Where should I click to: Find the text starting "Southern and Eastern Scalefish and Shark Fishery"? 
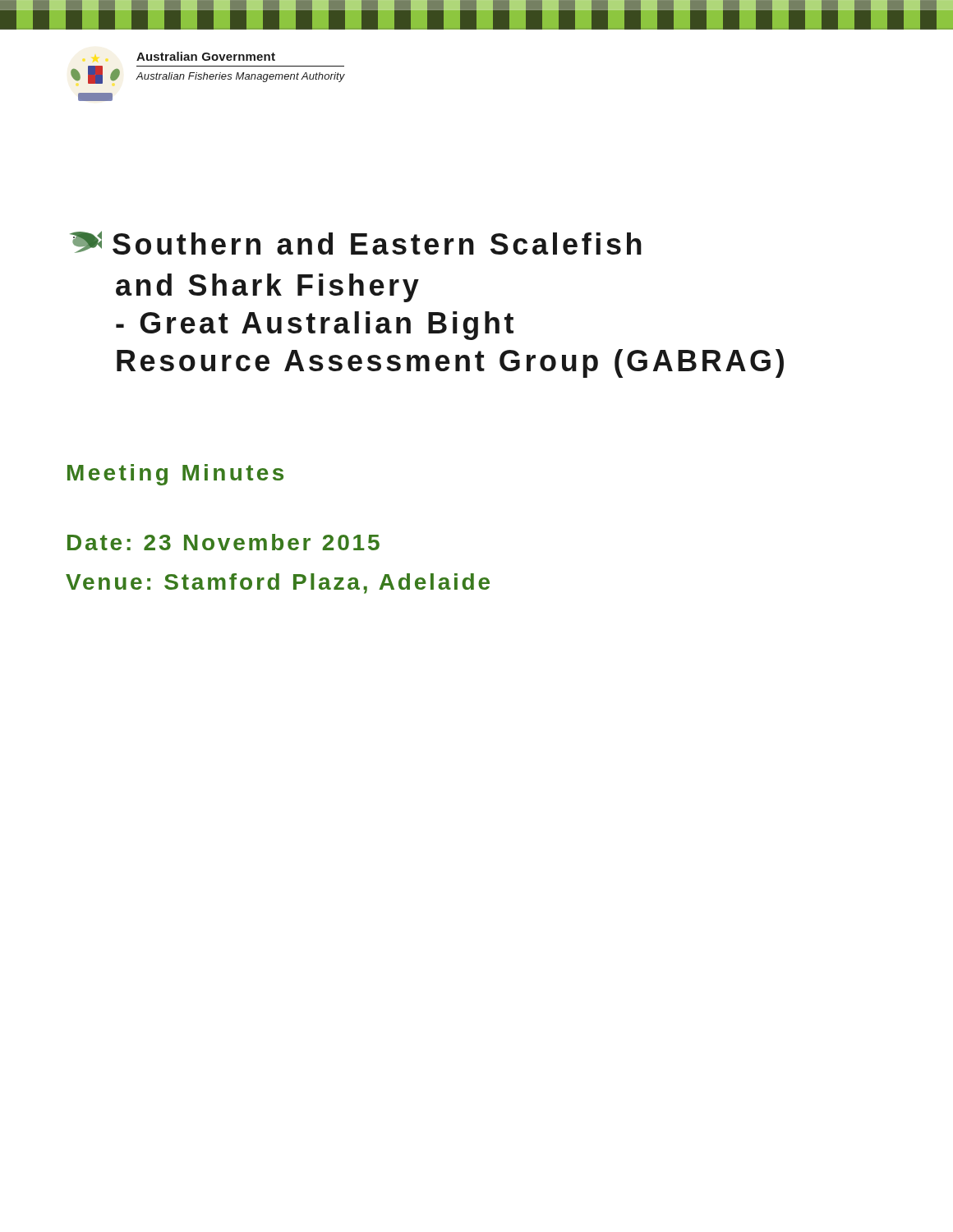pyautogui.click(x=476, y=303)
